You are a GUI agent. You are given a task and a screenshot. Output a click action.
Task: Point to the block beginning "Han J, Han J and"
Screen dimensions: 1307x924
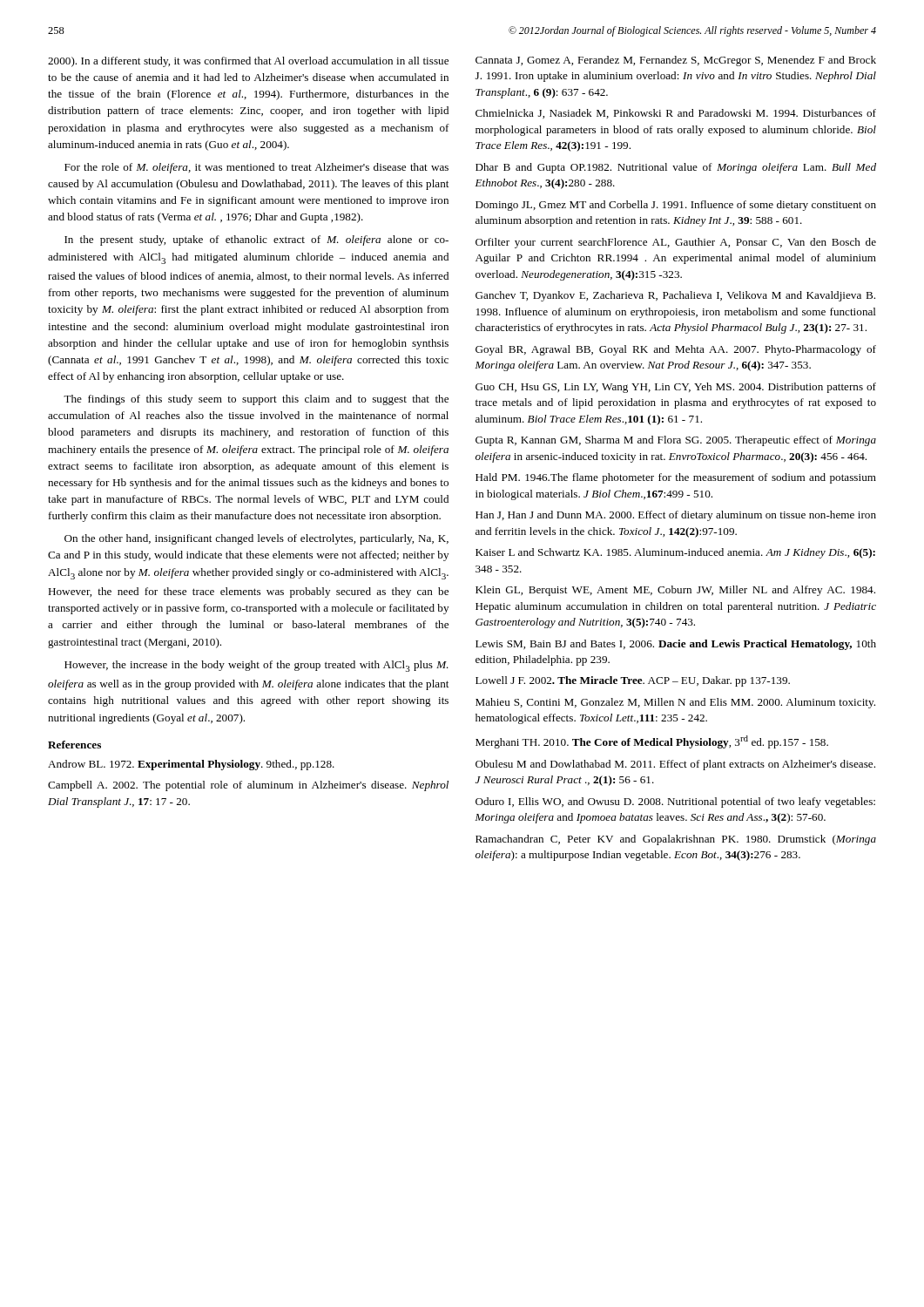676,523
